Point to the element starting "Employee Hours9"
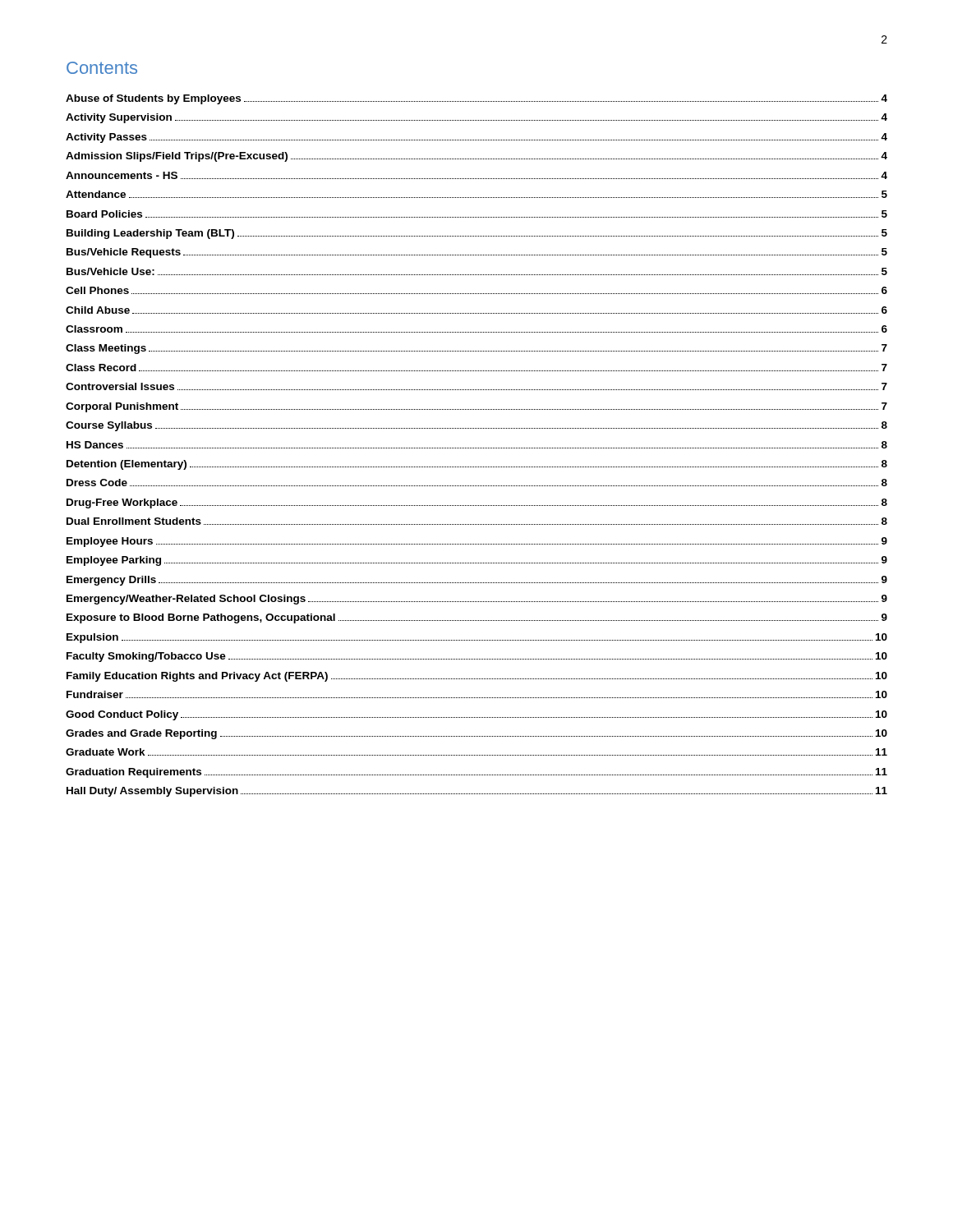 [x=476, y=541]
